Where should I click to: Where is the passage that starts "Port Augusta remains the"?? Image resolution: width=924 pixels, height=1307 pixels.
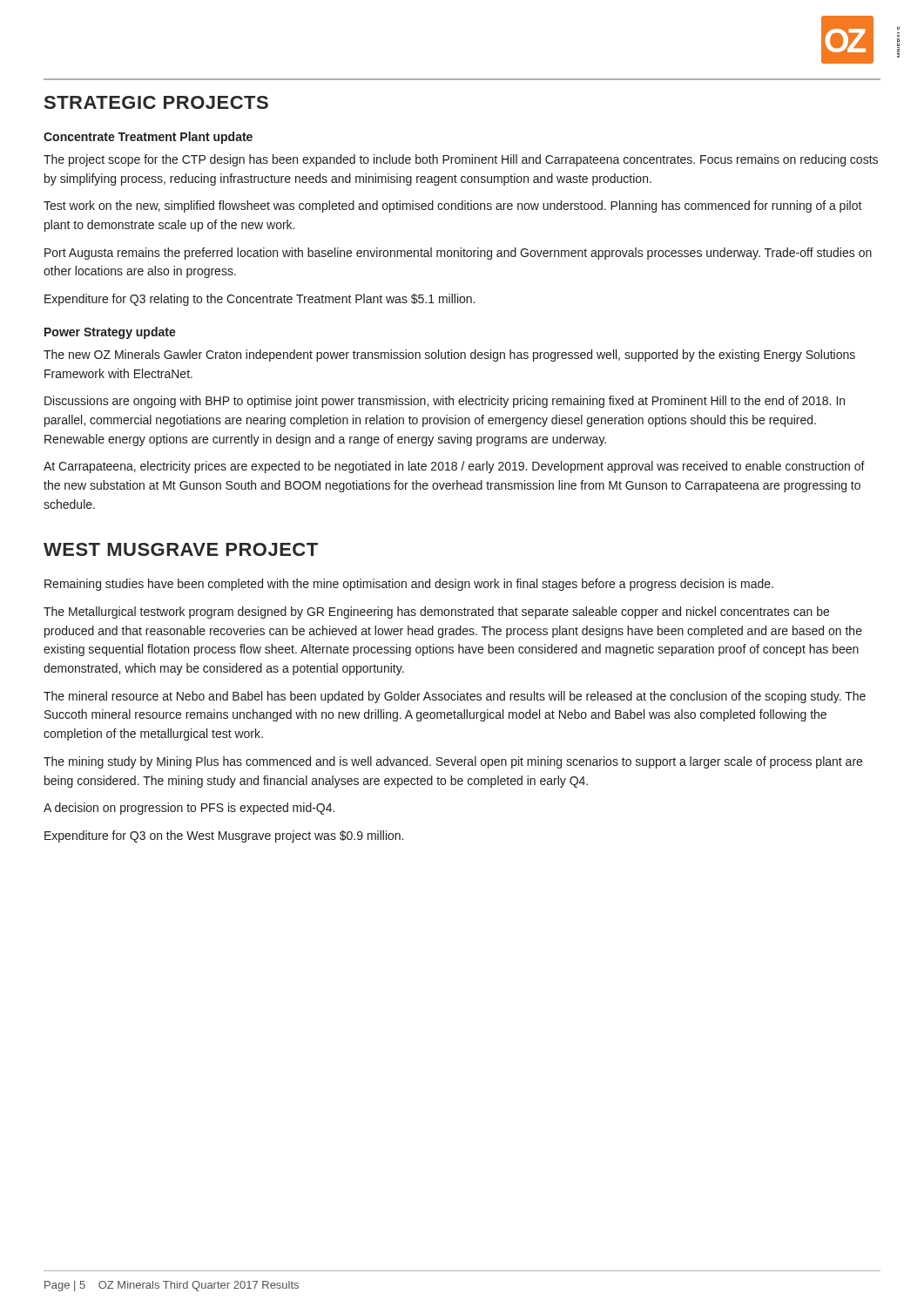458,262
